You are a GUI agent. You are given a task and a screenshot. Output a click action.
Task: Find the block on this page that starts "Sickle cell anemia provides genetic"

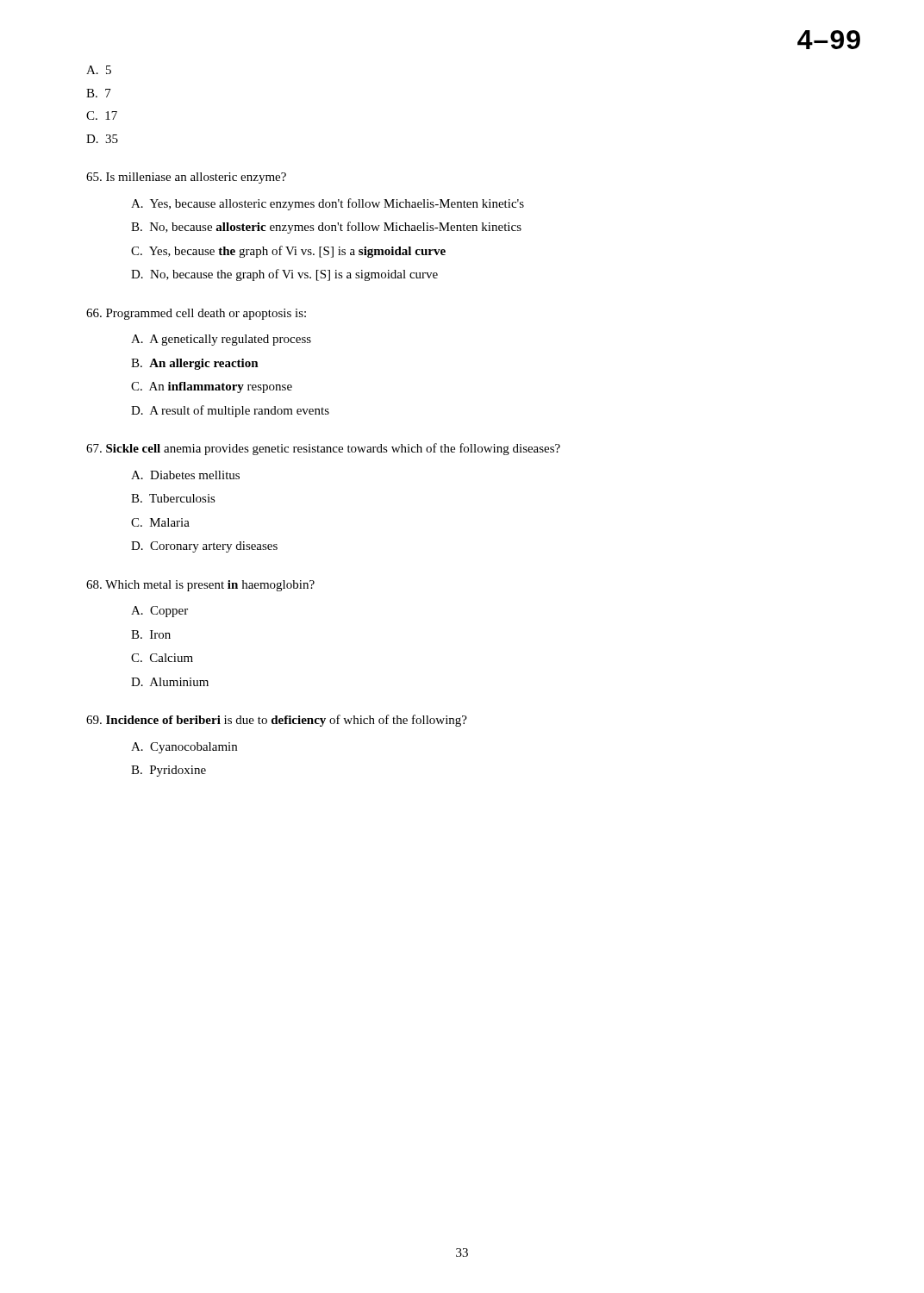coord(323,448)
